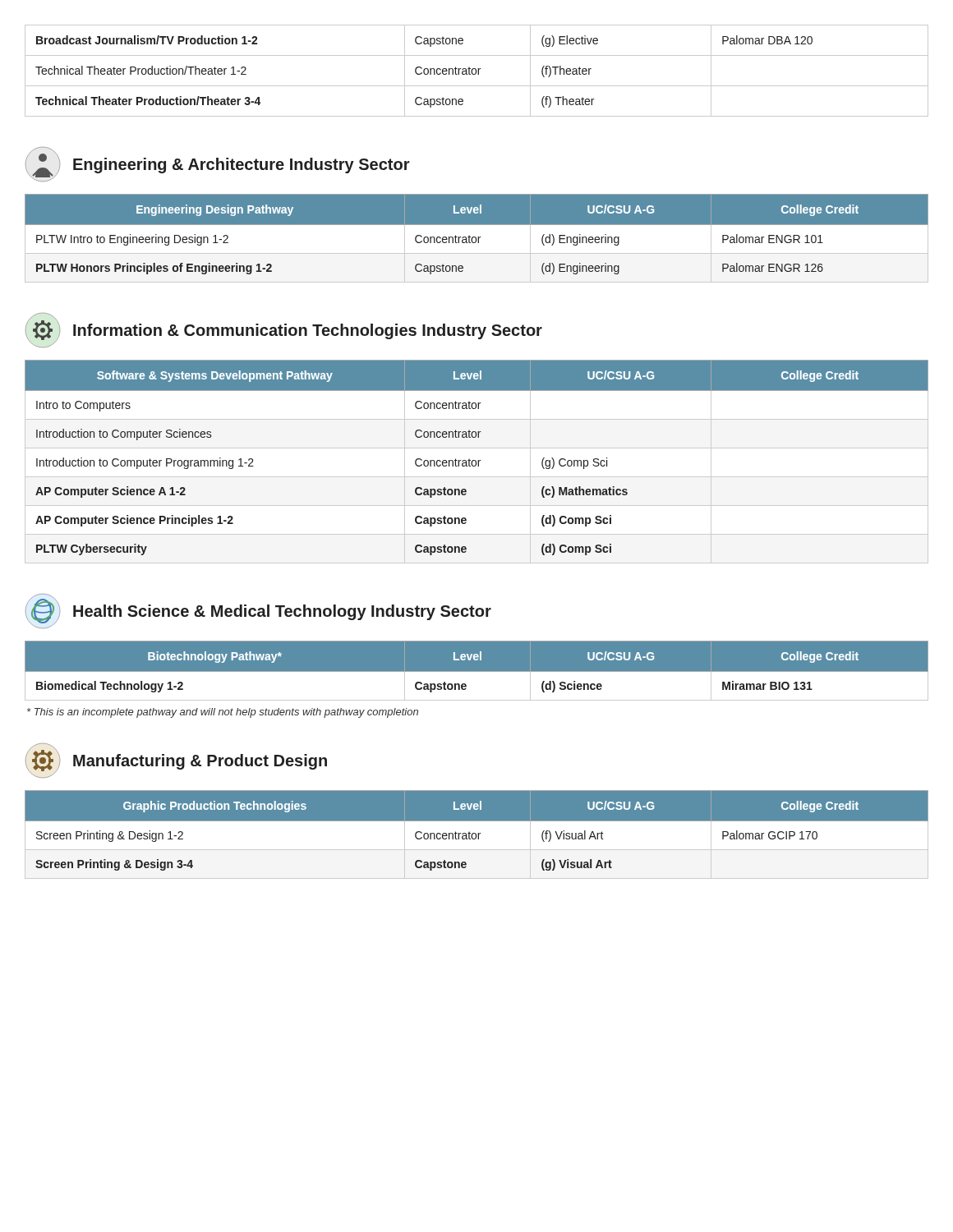Find the element starting "Information & Communication"
The width and height of the screenshot is (953, 1232).
(476, 330)
